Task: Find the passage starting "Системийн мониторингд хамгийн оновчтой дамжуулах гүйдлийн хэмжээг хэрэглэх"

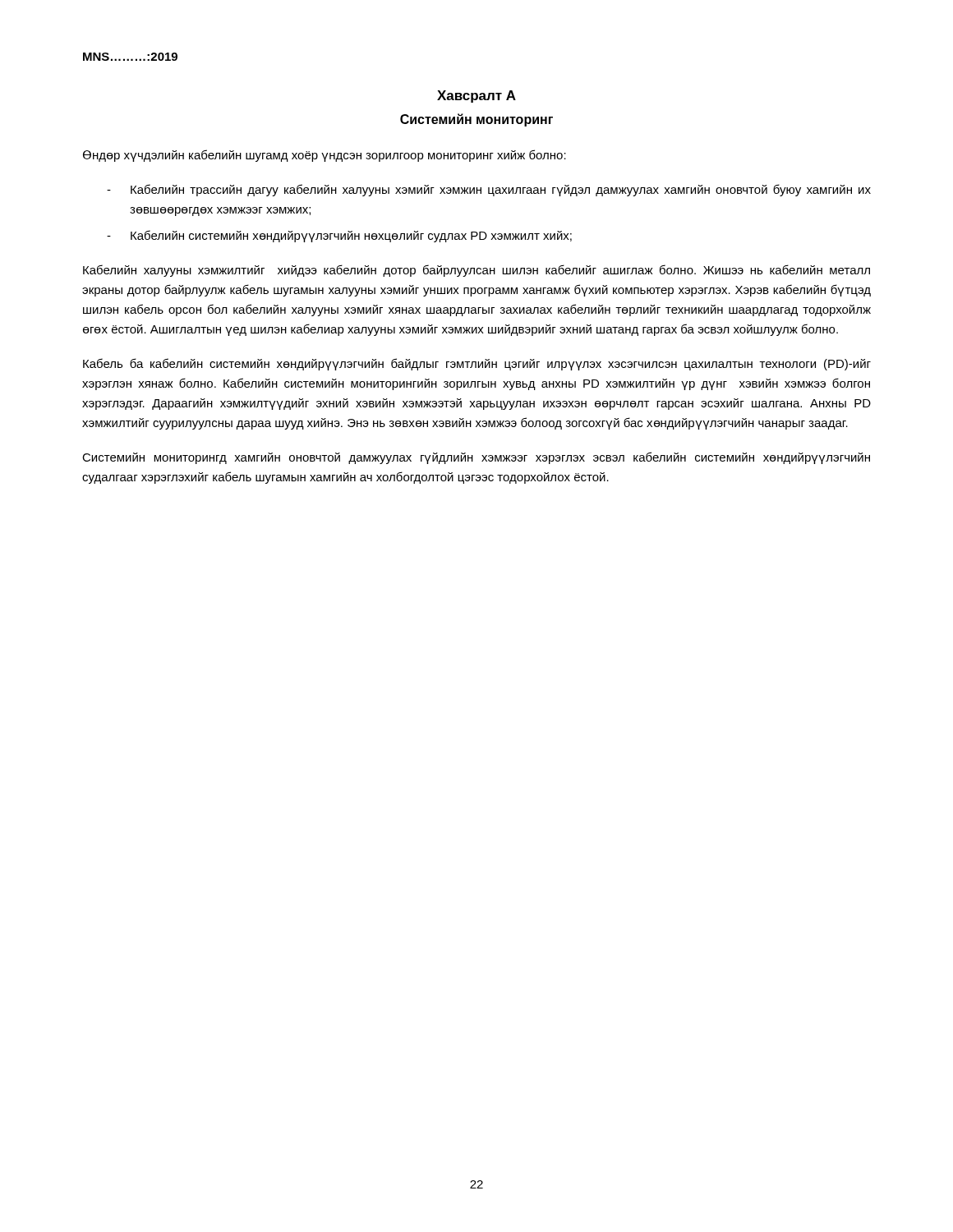Action: click(476, 467)
